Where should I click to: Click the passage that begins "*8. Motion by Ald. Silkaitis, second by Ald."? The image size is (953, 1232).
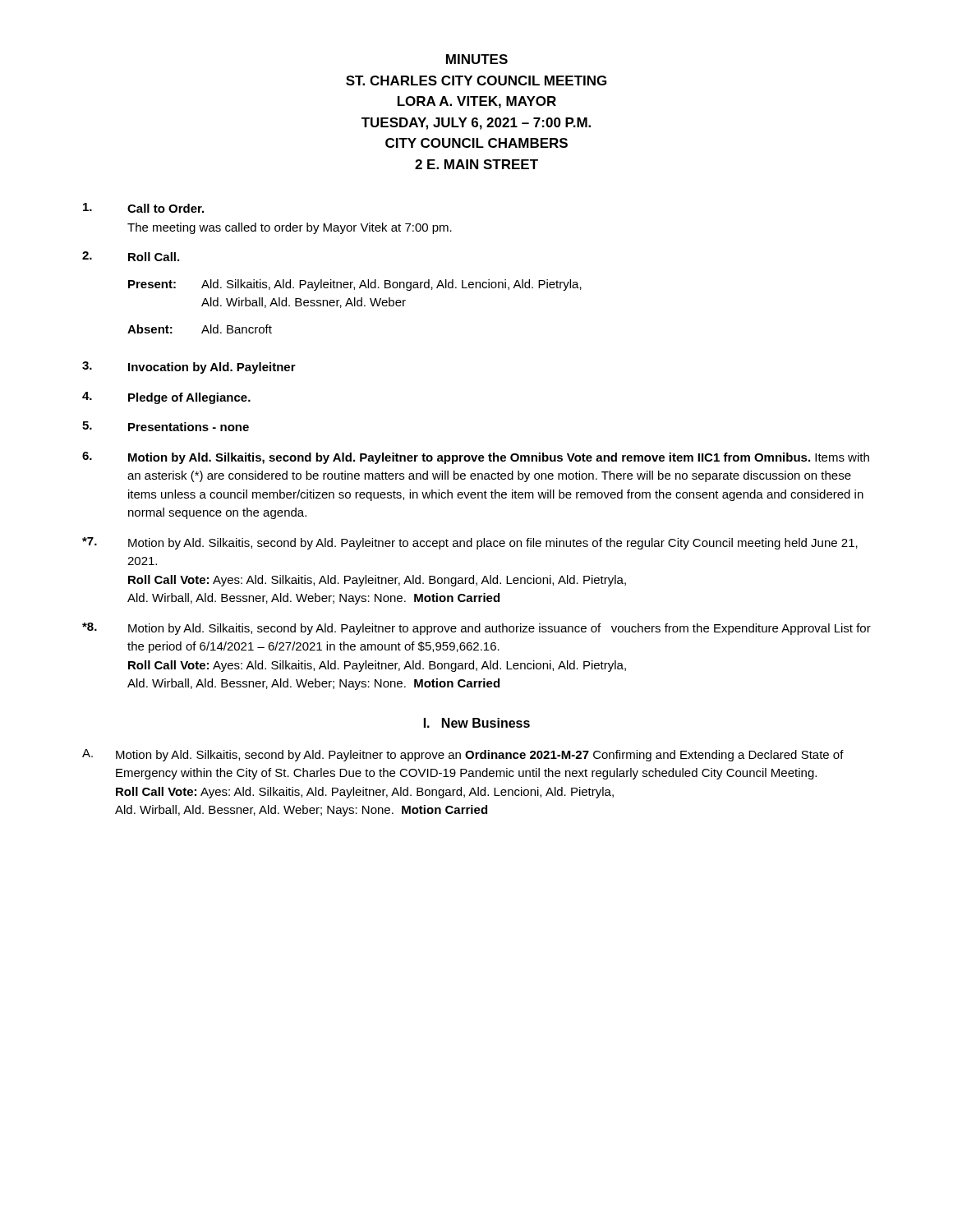pos(476,656)
